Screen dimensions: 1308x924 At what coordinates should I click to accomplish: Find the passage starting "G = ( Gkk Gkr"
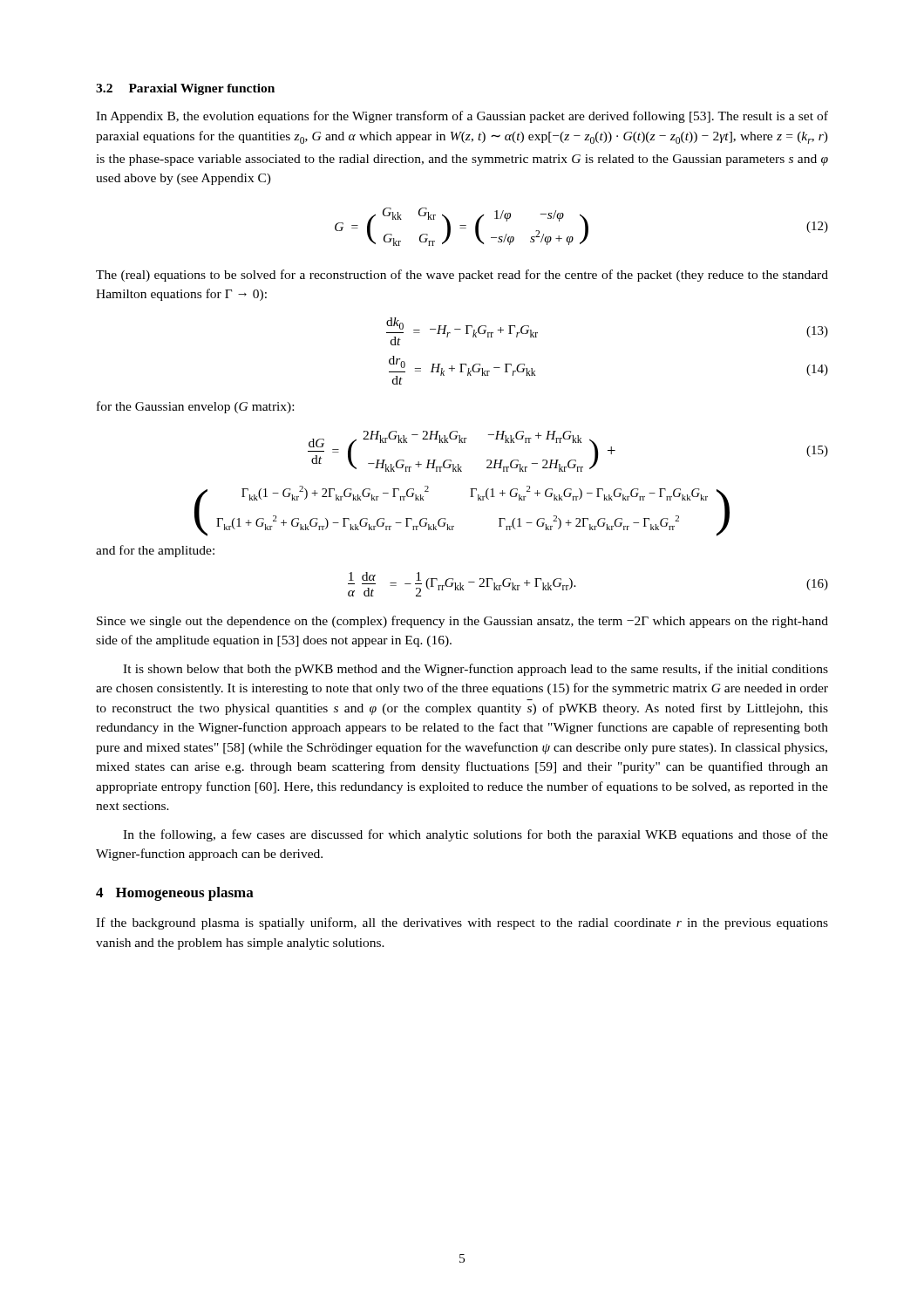[462, 226]
